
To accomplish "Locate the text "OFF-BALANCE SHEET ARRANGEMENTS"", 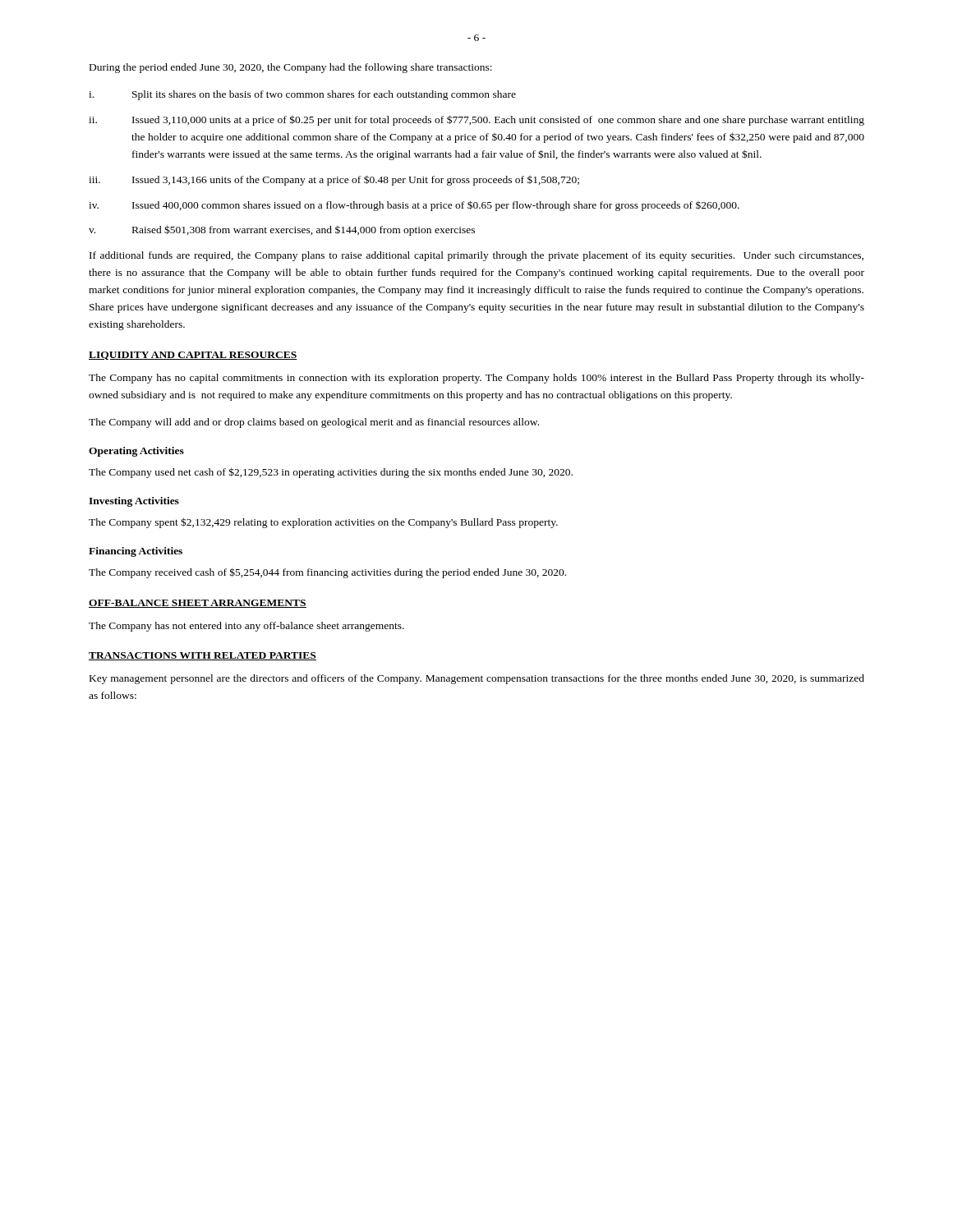I will [x=197, y=602].
